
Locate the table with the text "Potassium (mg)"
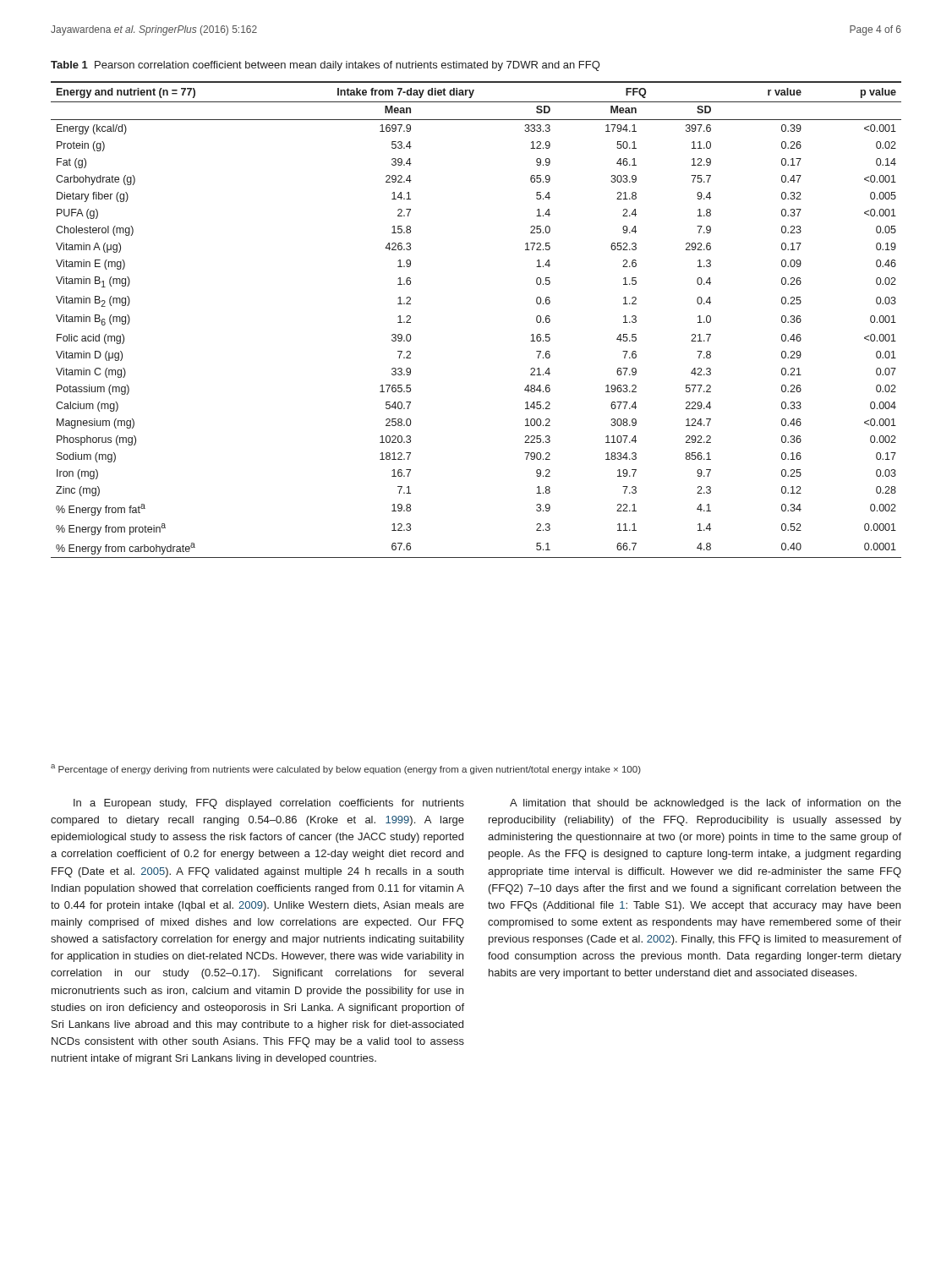476,320
